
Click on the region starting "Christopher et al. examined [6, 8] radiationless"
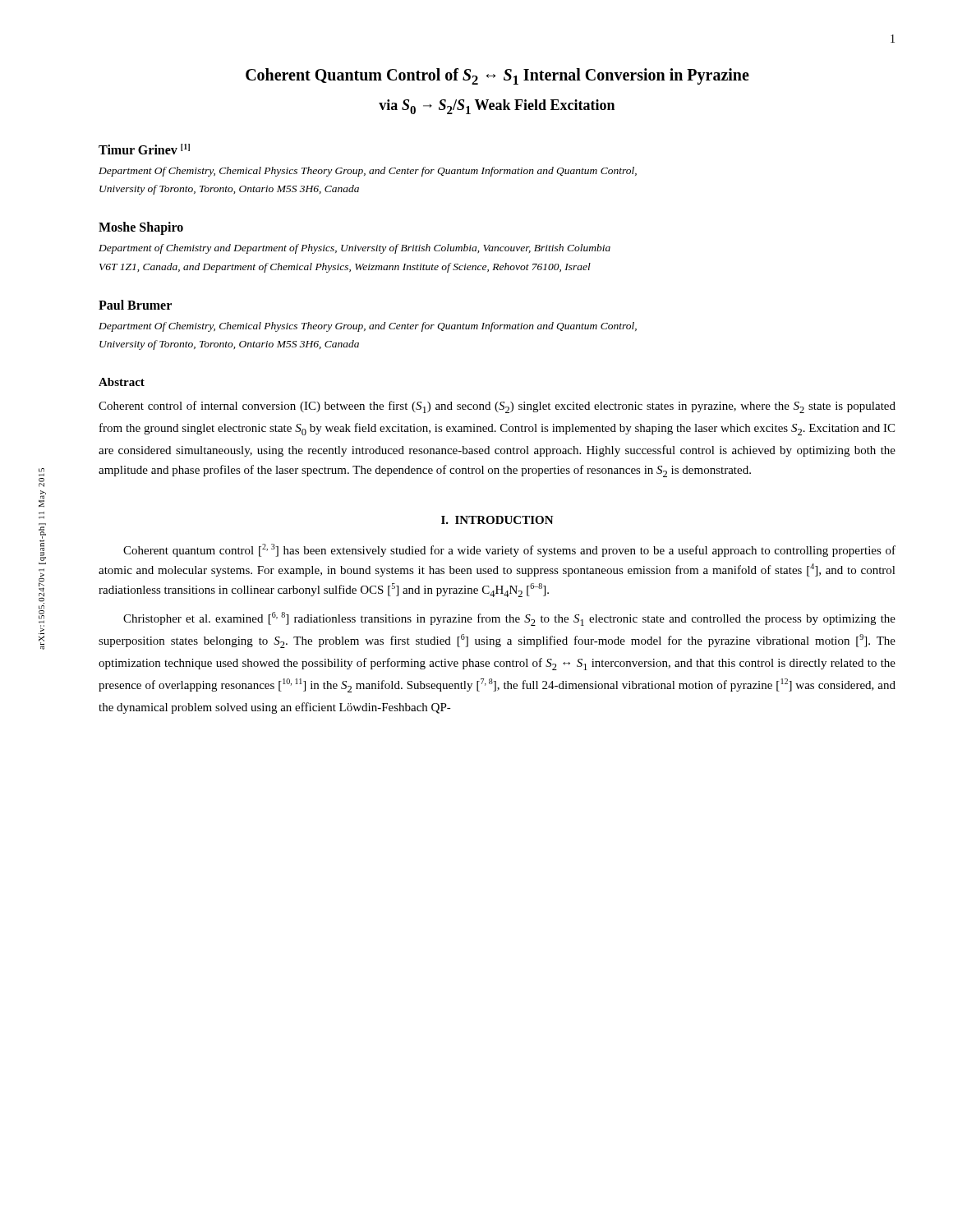497,662
